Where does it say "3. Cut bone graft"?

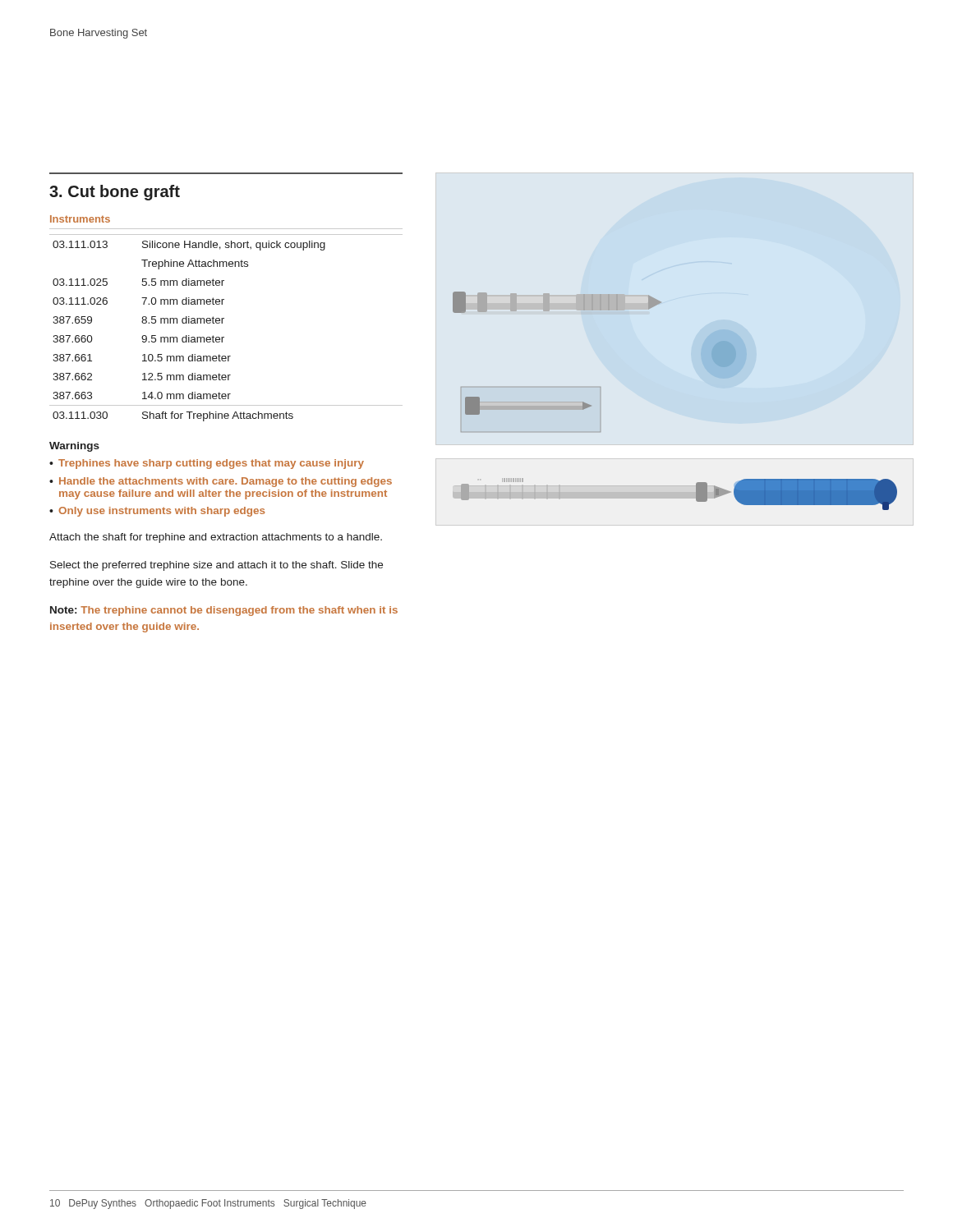point(115,191)
